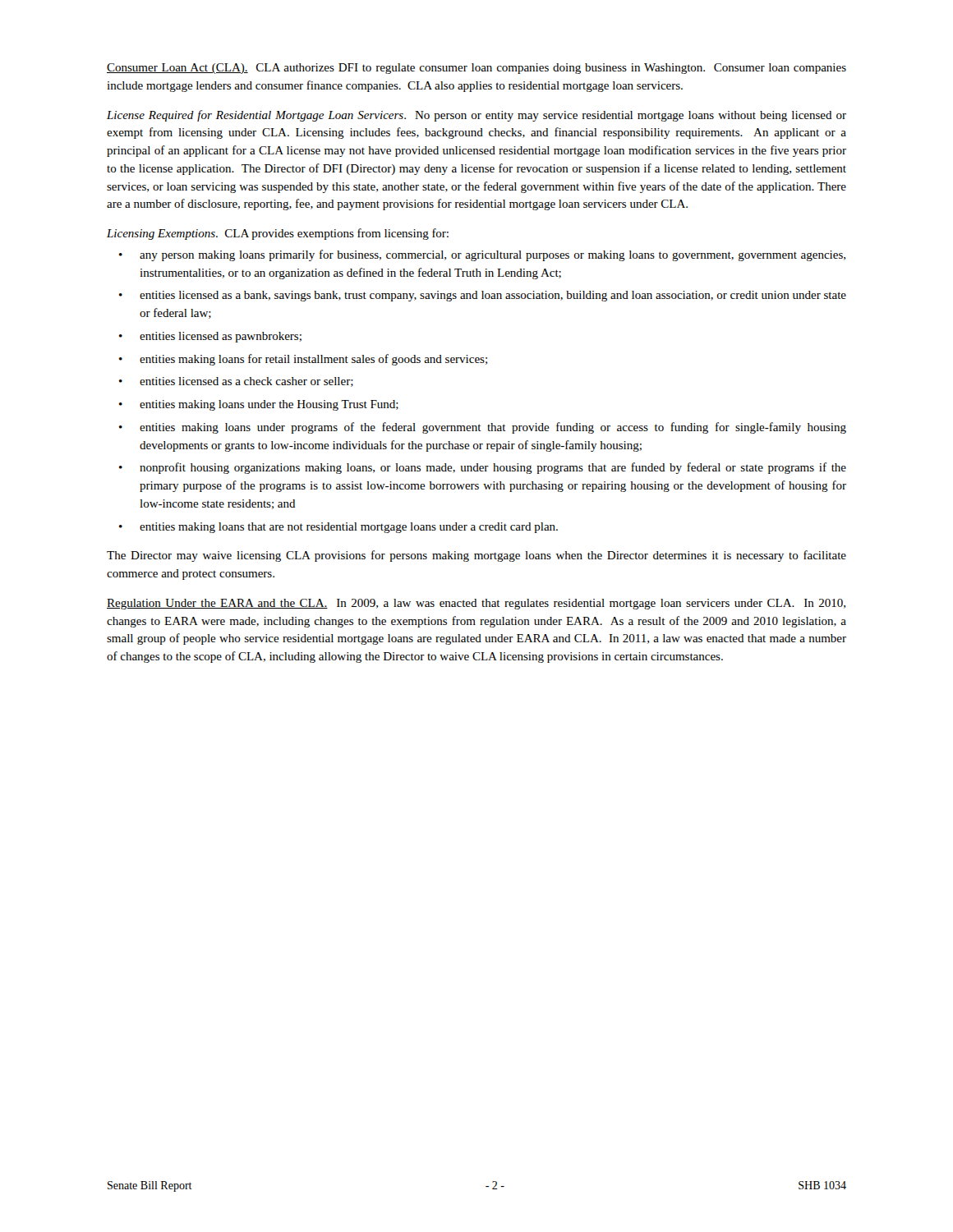Where is the passage that starts "Consumer Loan Act (CLA). CLA authorizes DFI"?
The width and height of the screenshot is (953, 1232).
click(x=476, y=76)
